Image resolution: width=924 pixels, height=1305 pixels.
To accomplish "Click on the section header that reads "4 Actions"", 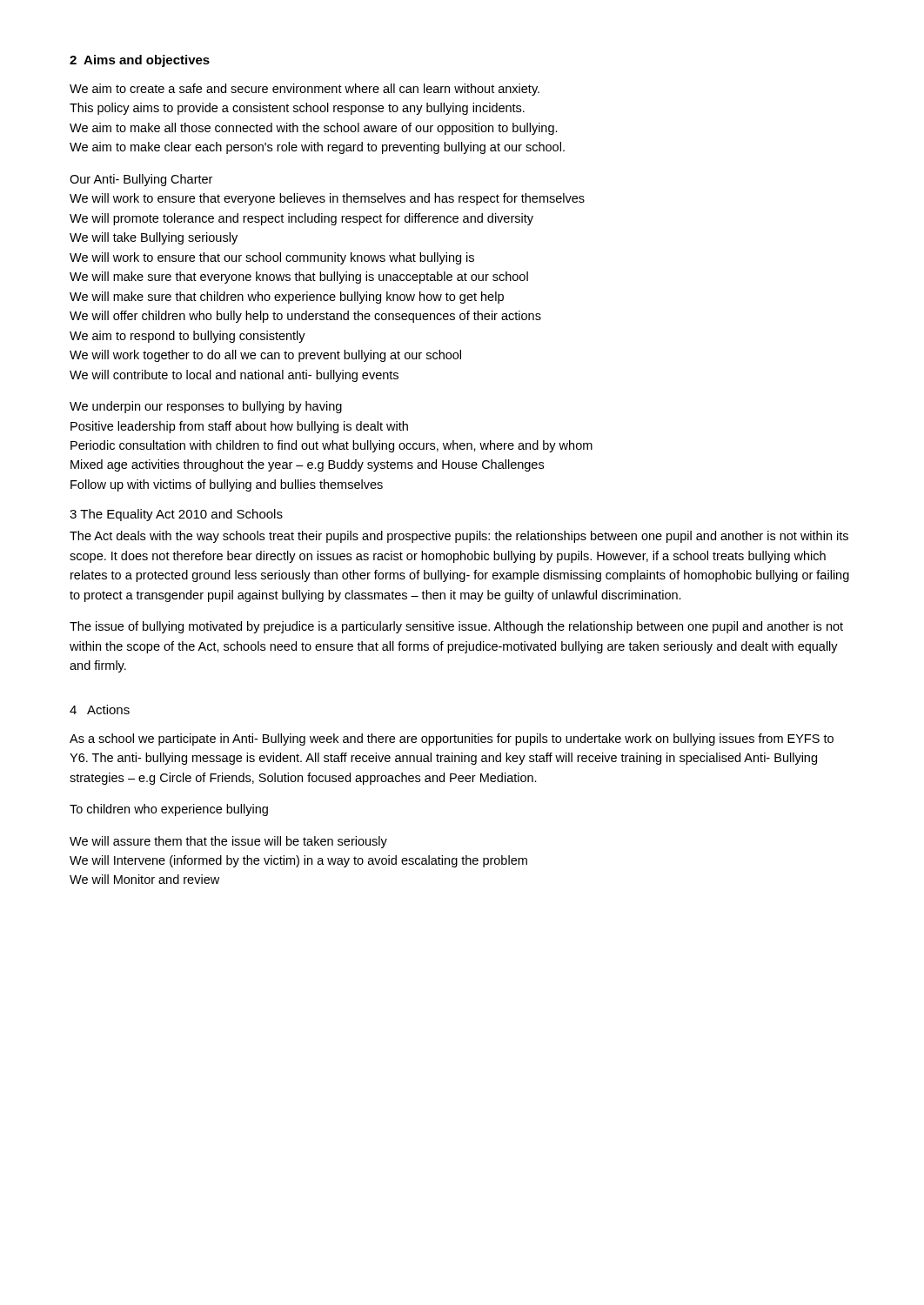I will tap(100, 709).
